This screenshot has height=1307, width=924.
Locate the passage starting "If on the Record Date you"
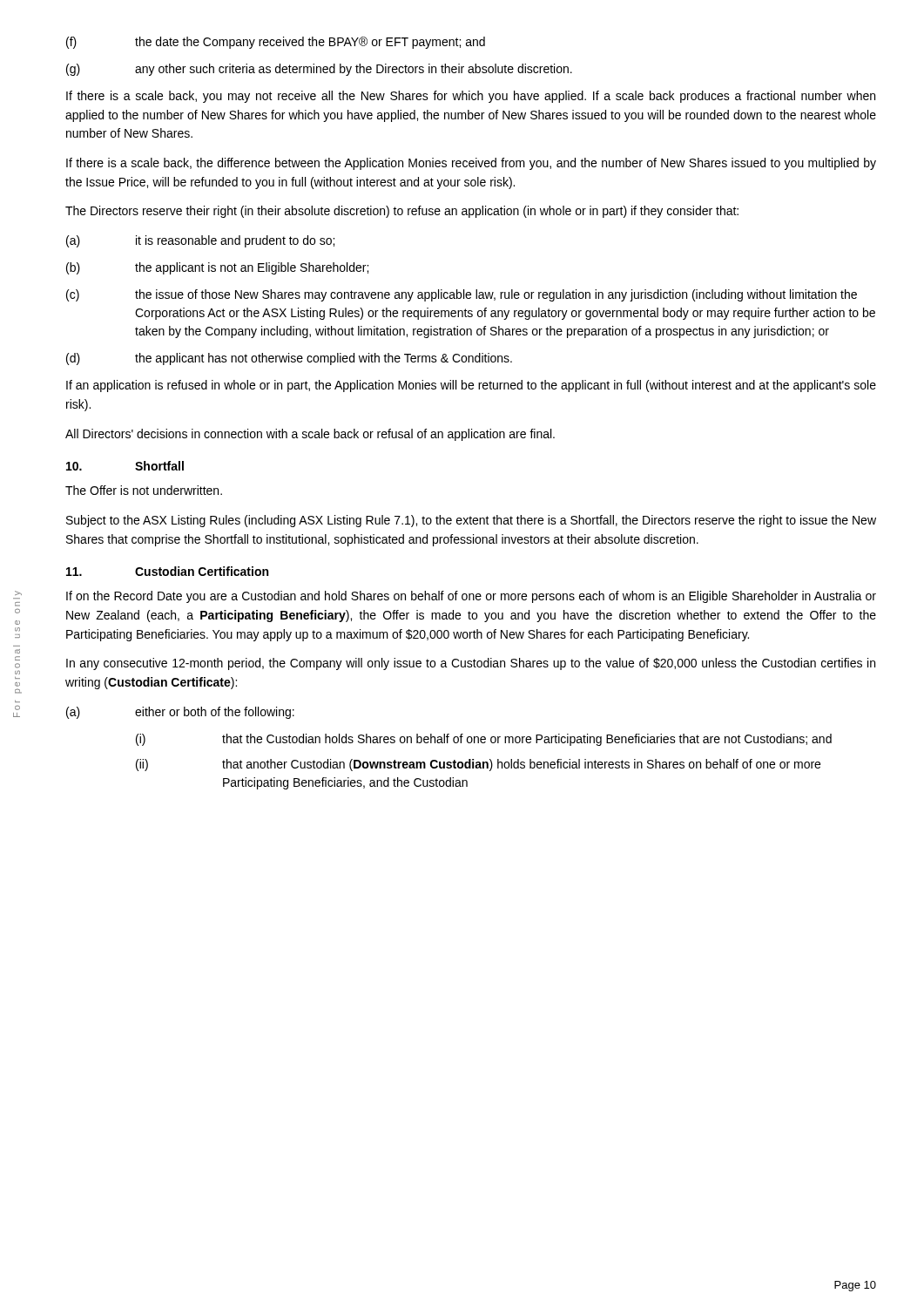471,615
